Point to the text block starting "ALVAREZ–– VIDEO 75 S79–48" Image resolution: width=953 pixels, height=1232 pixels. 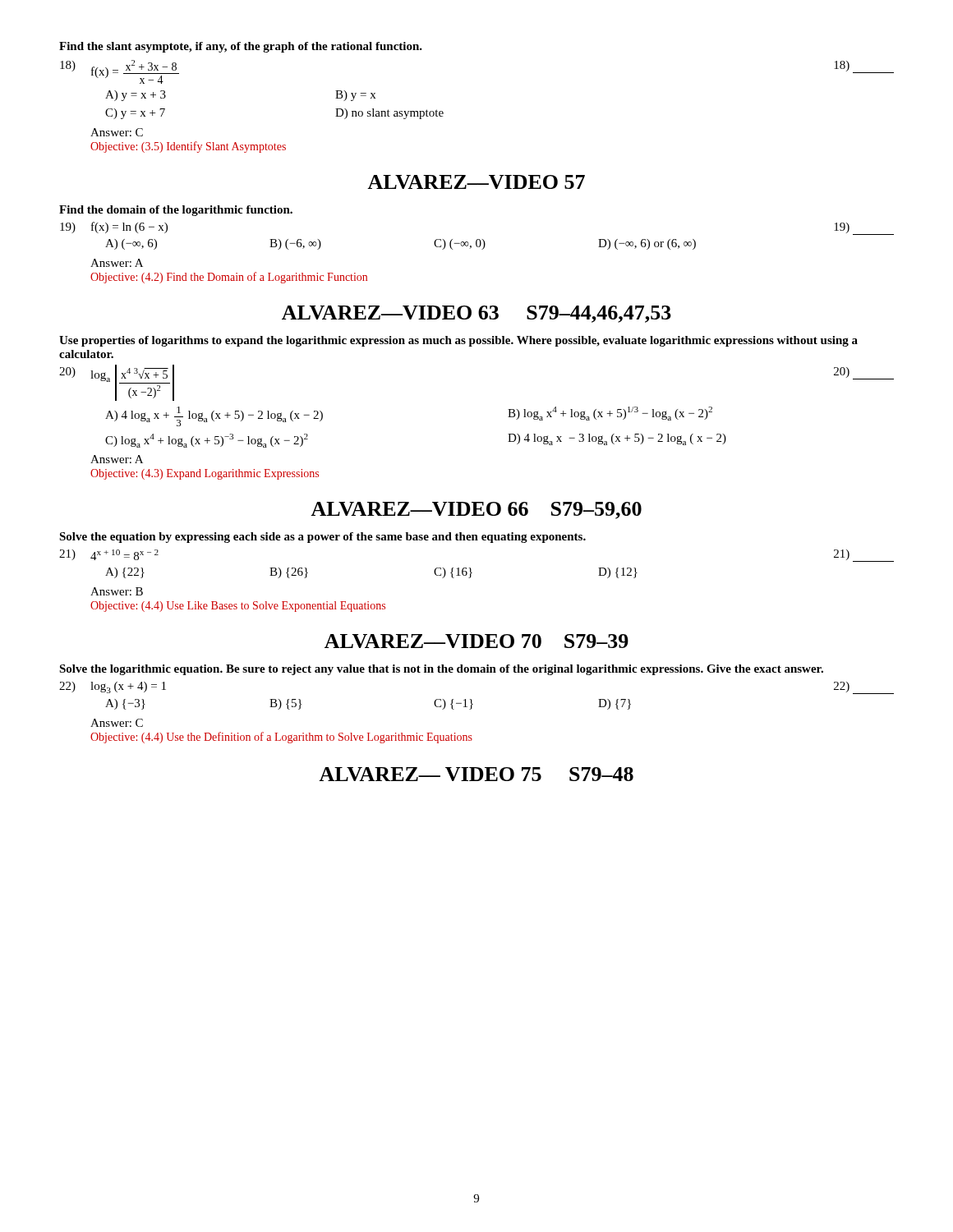(476, 774)
